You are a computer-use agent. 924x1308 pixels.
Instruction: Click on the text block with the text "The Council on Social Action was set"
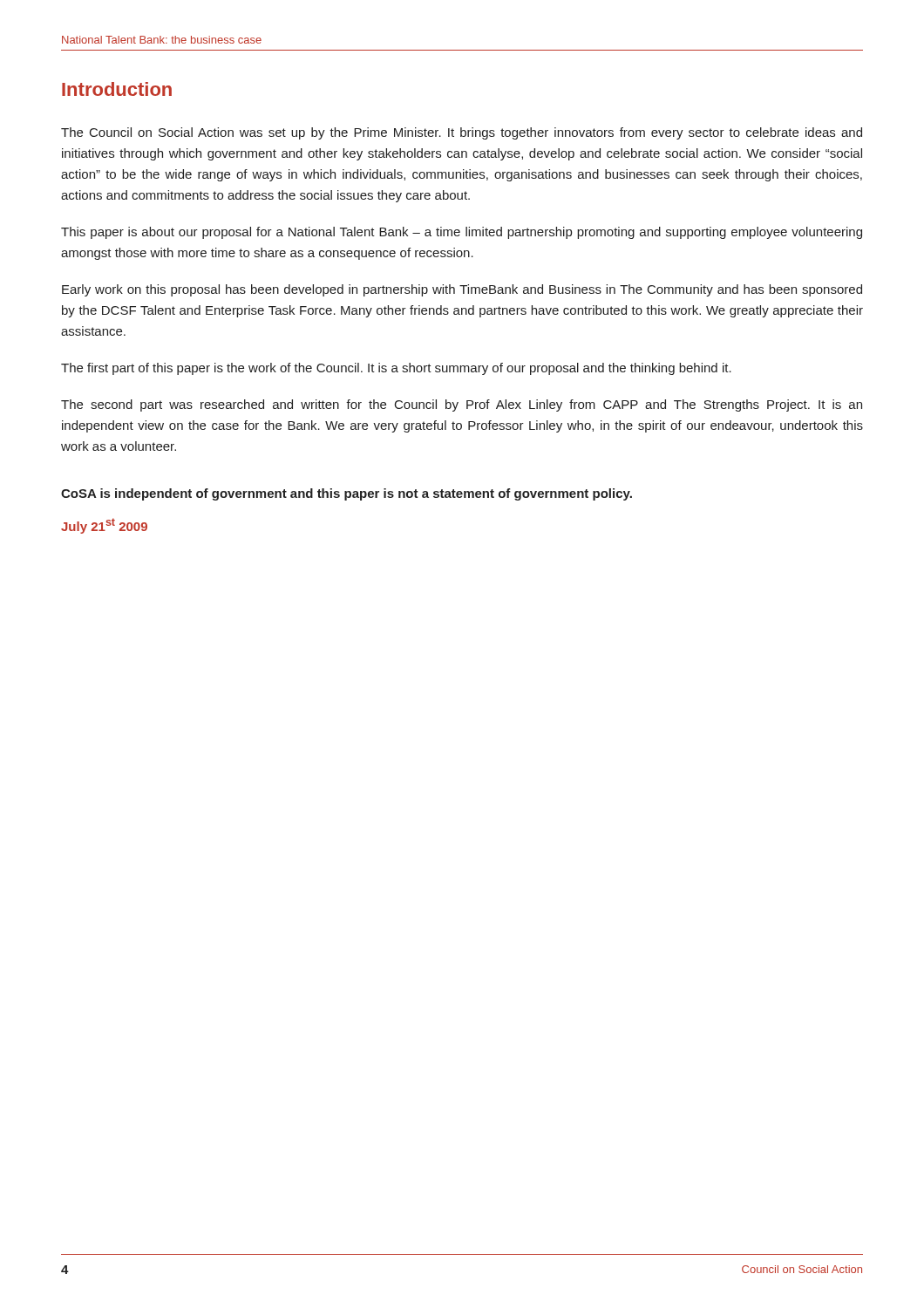[462, 164]
